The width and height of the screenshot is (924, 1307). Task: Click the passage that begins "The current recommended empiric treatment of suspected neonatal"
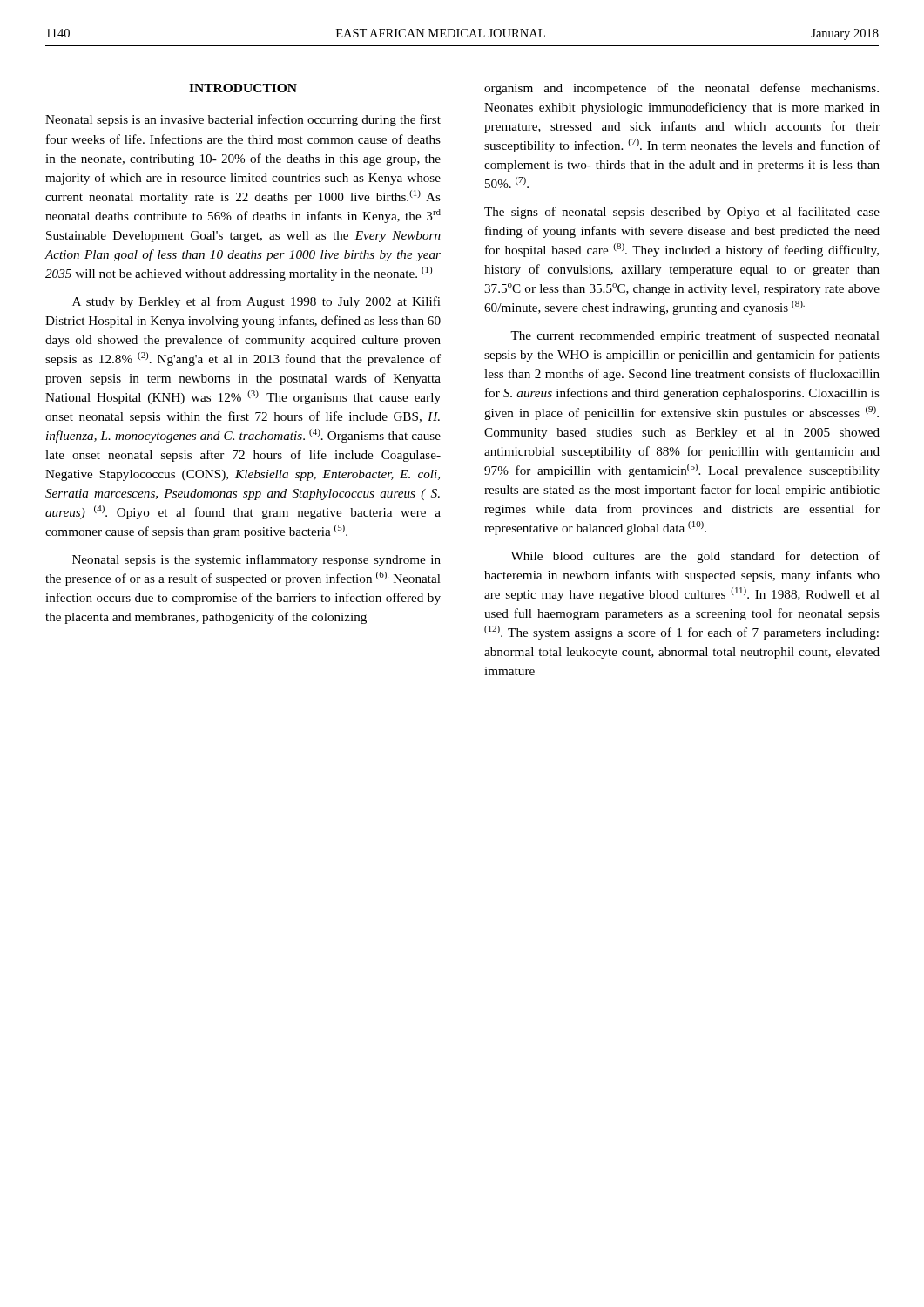pyautogui.click(x=682, y=432)
